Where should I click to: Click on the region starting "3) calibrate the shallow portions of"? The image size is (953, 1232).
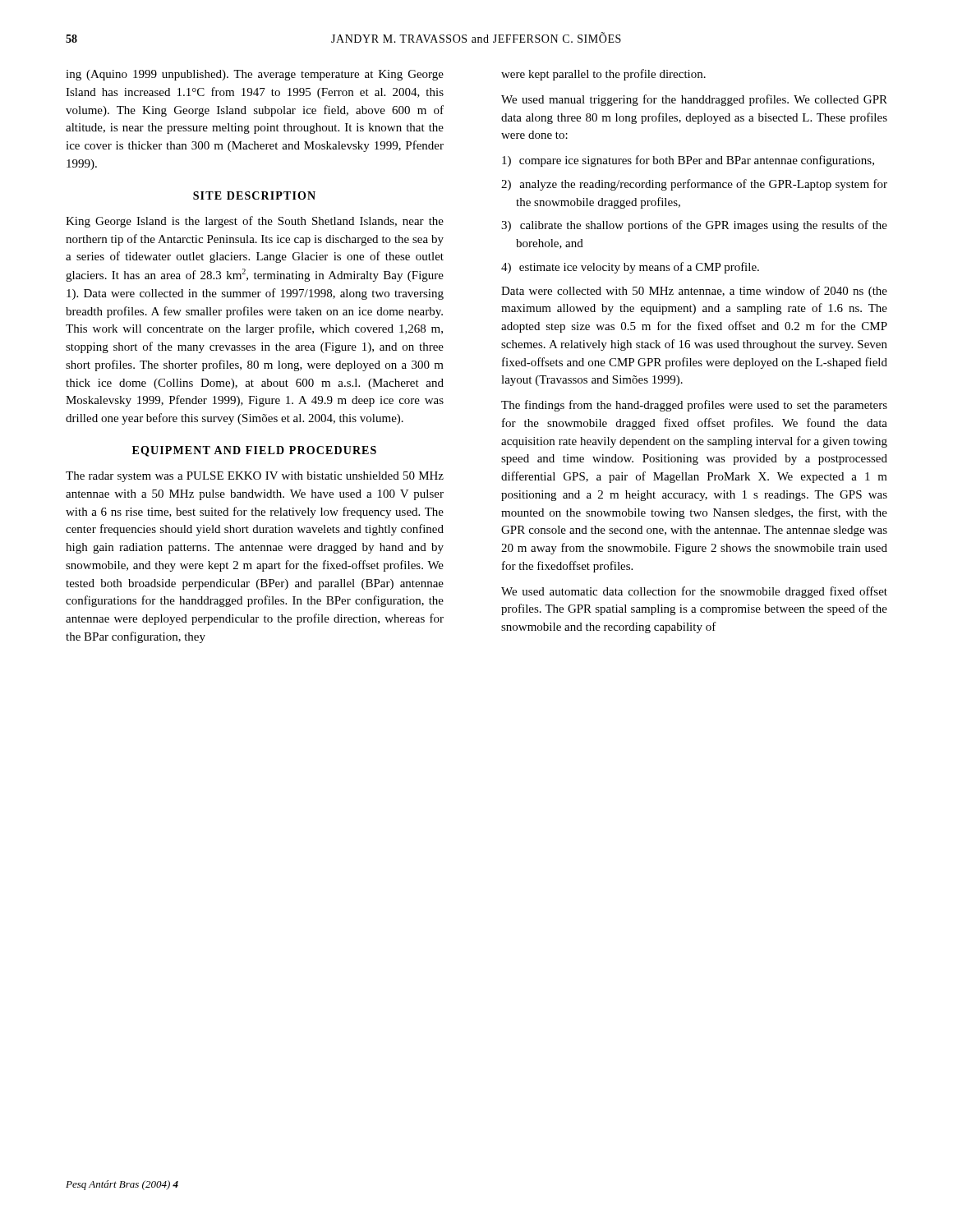pyautogui.click(x=694, y=233)
